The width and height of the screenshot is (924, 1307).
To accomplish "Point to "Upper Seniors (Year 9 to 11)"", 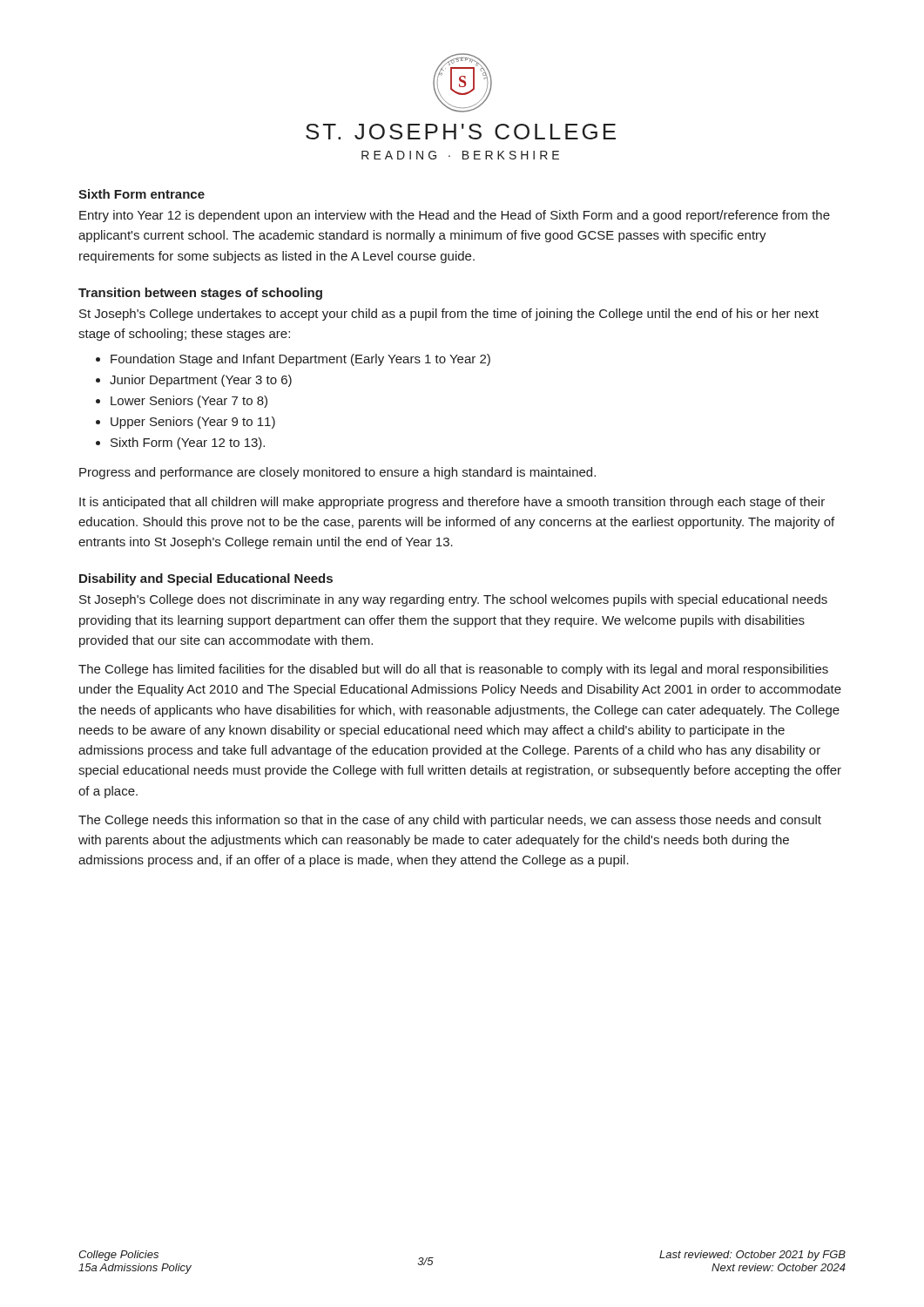I will 193,422.
